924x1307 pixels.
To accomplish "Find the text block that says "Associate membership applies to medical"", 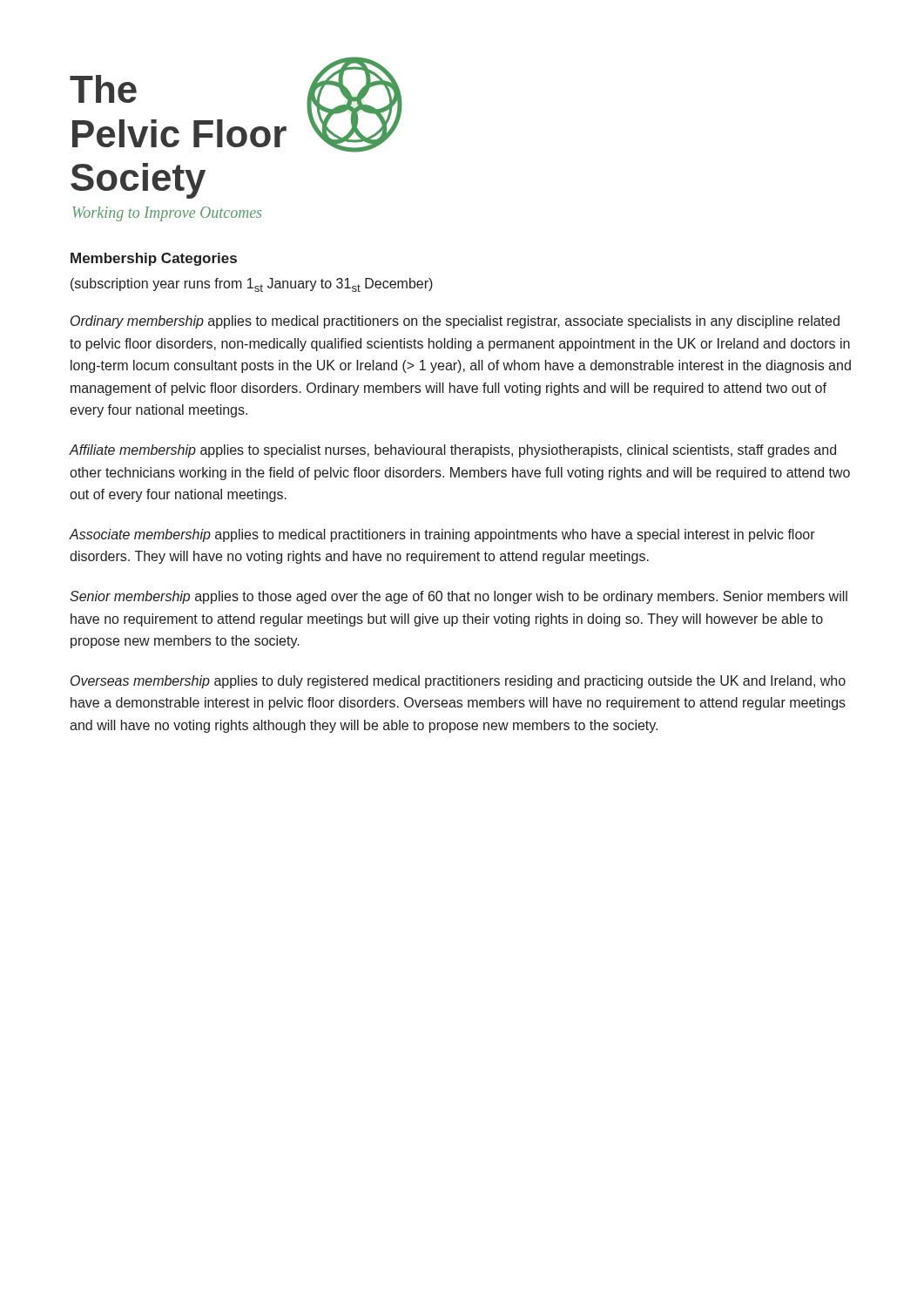I will [x=442, y=545].
